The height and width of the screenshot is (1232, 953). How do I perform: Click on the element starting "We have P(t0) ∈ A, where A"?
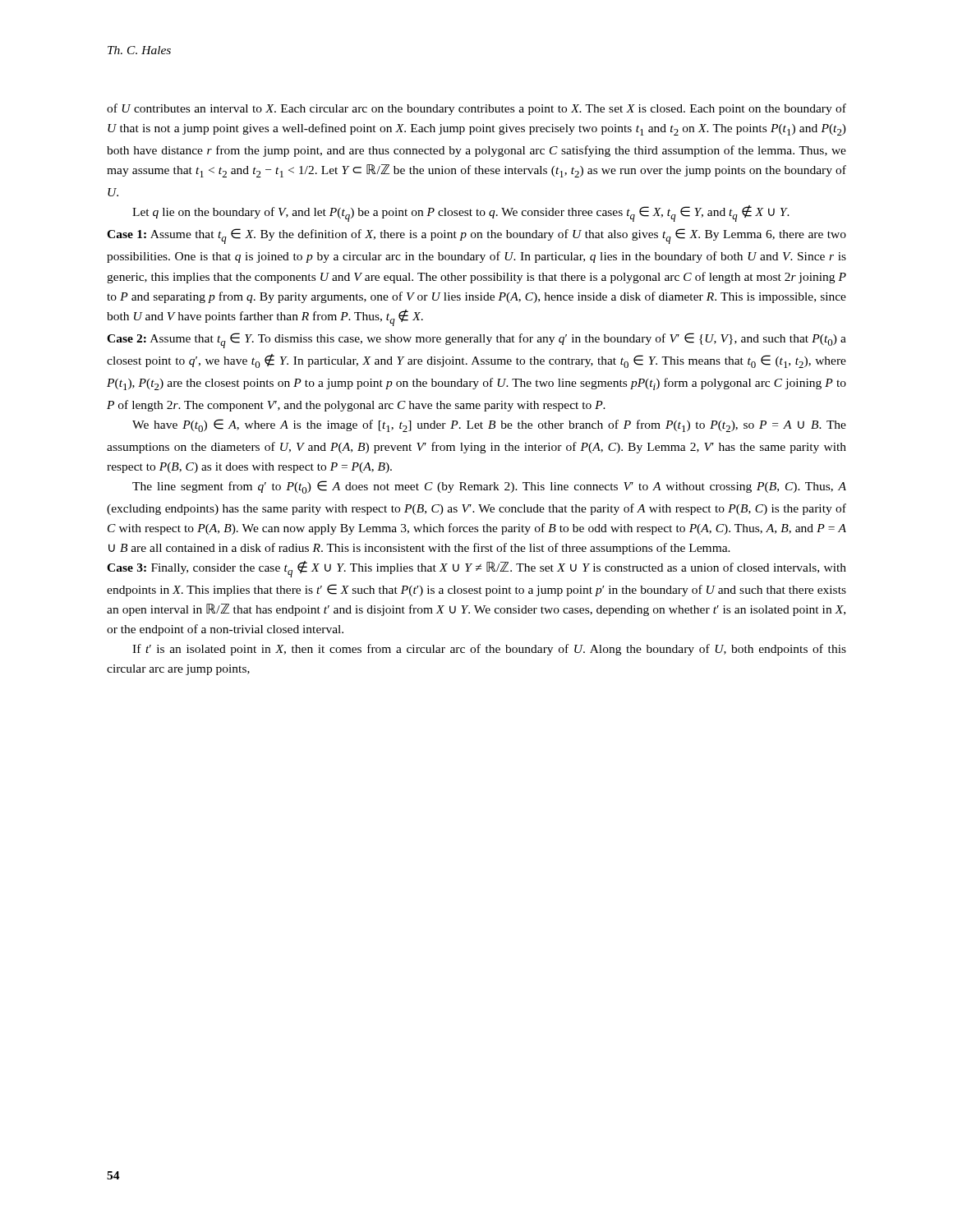(x=476, y=446)
